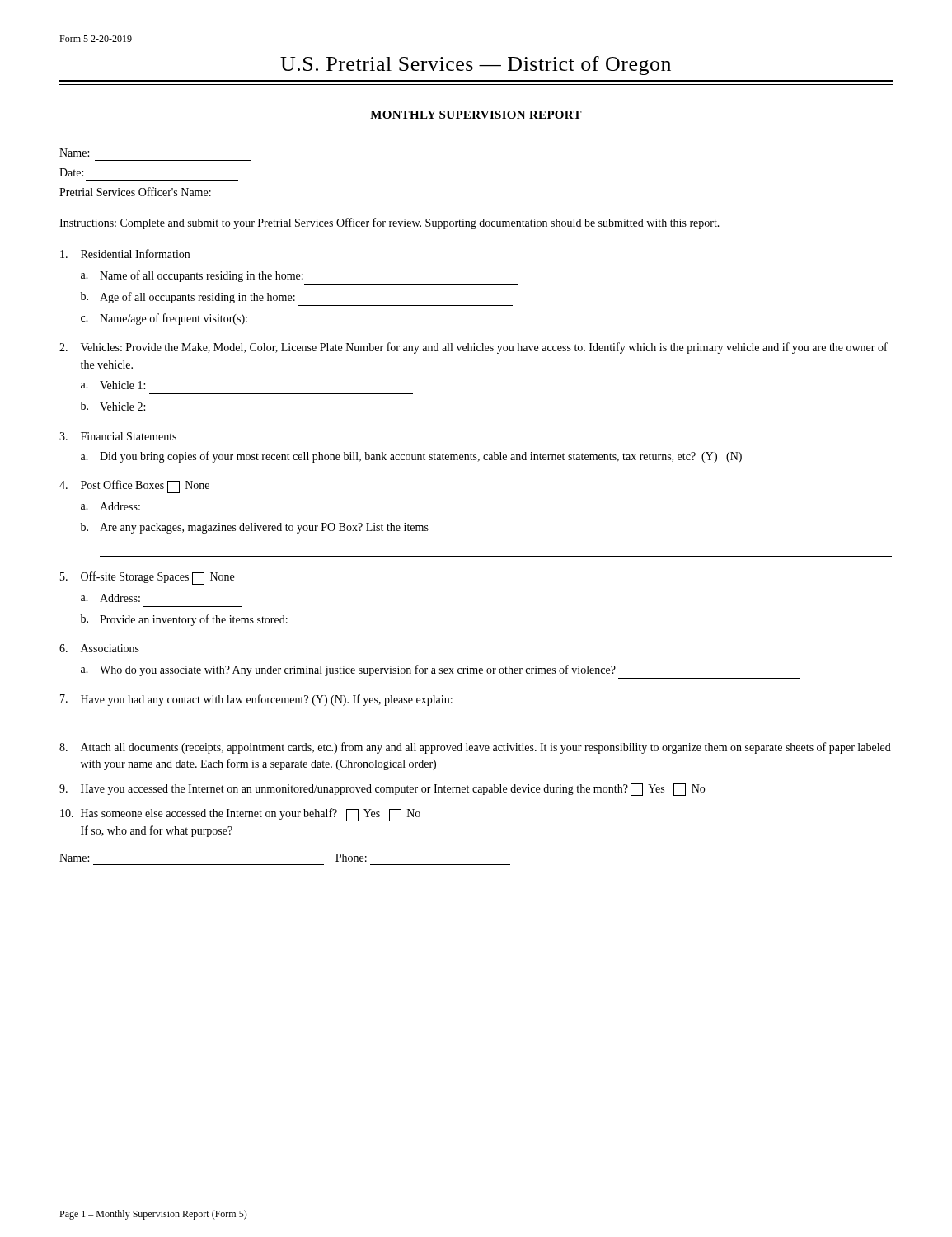
Task: Click the passage that begins "2. Vehicles: Provide the Make, Model, Color,"
Action: click(474, 348)
